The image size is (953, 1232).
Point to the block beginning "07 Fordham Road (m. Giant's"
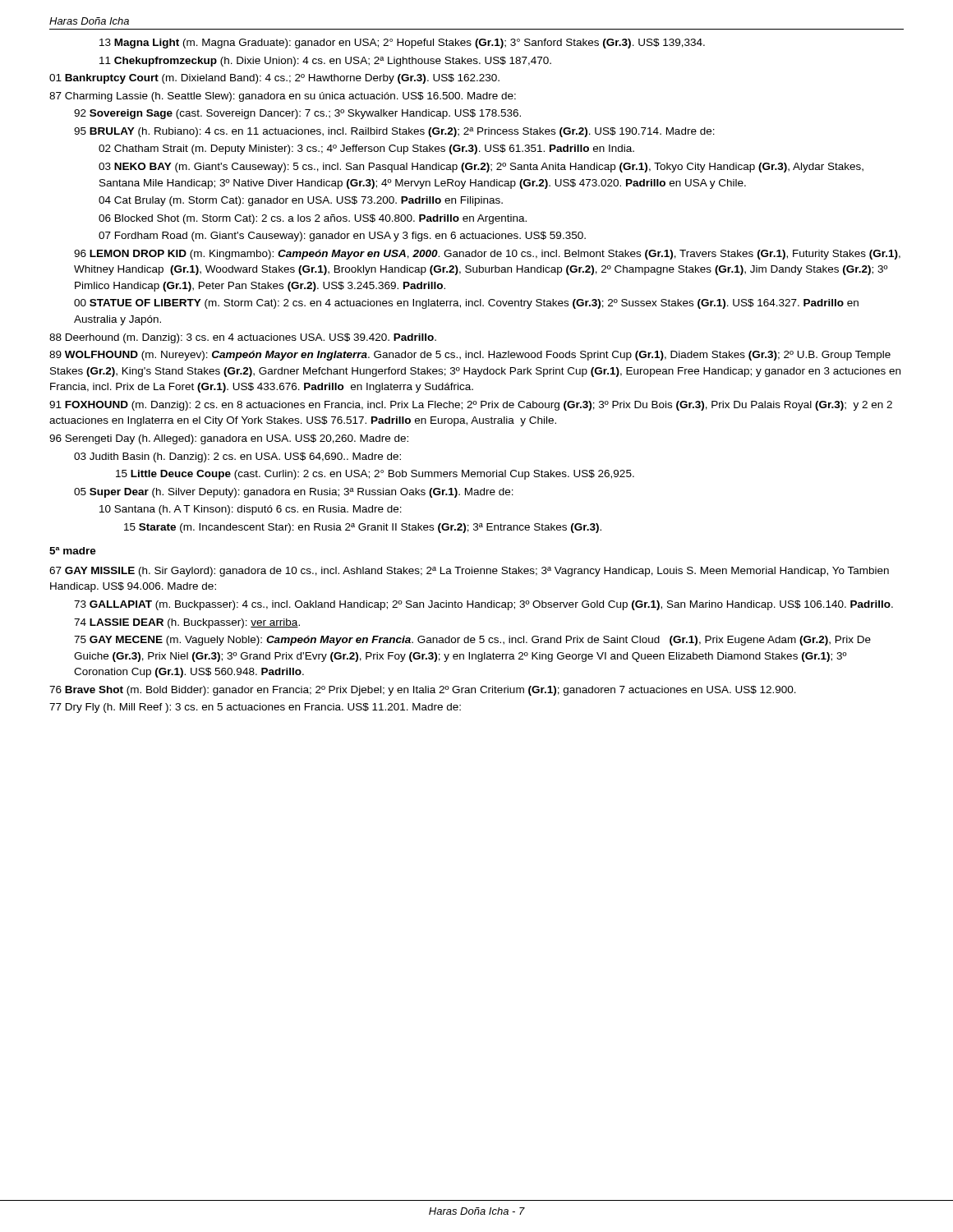click(501, 236)
